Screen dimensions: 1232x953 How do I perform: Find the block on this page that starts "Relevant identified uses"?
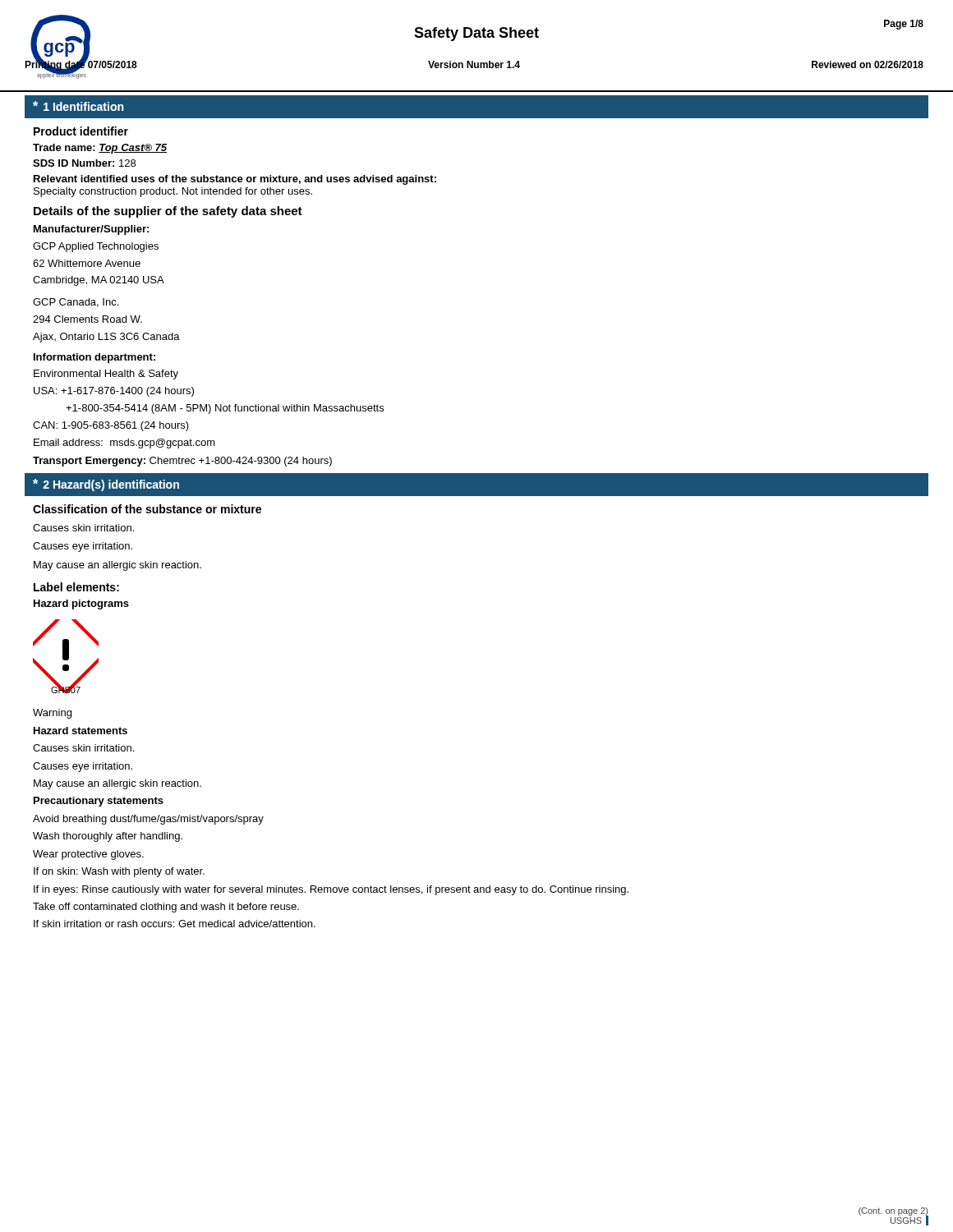[x=235, y=185]
